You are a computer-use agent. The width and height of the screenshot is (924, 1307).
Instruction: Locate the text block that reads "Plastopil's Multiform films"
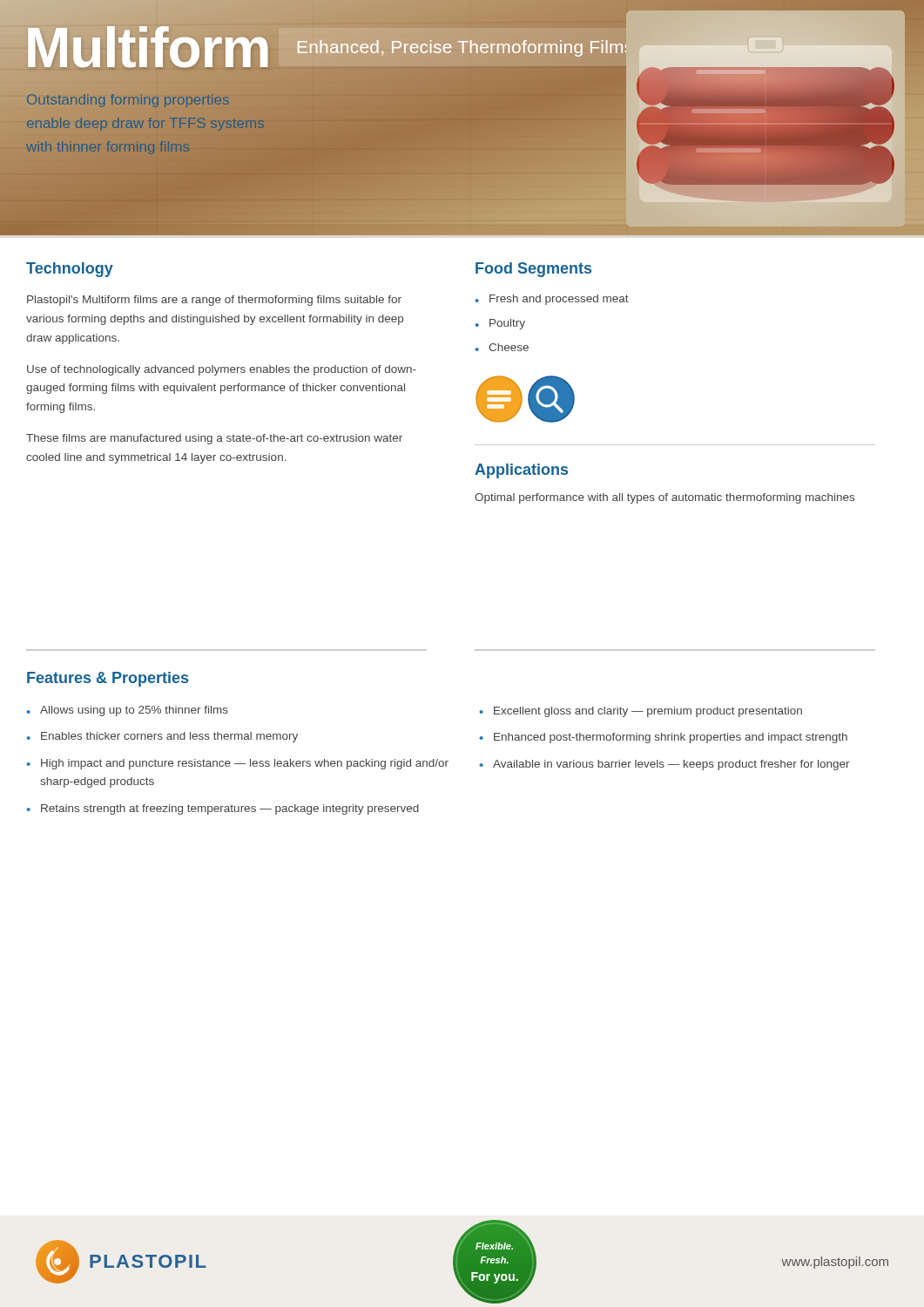[x=215, y=318]
